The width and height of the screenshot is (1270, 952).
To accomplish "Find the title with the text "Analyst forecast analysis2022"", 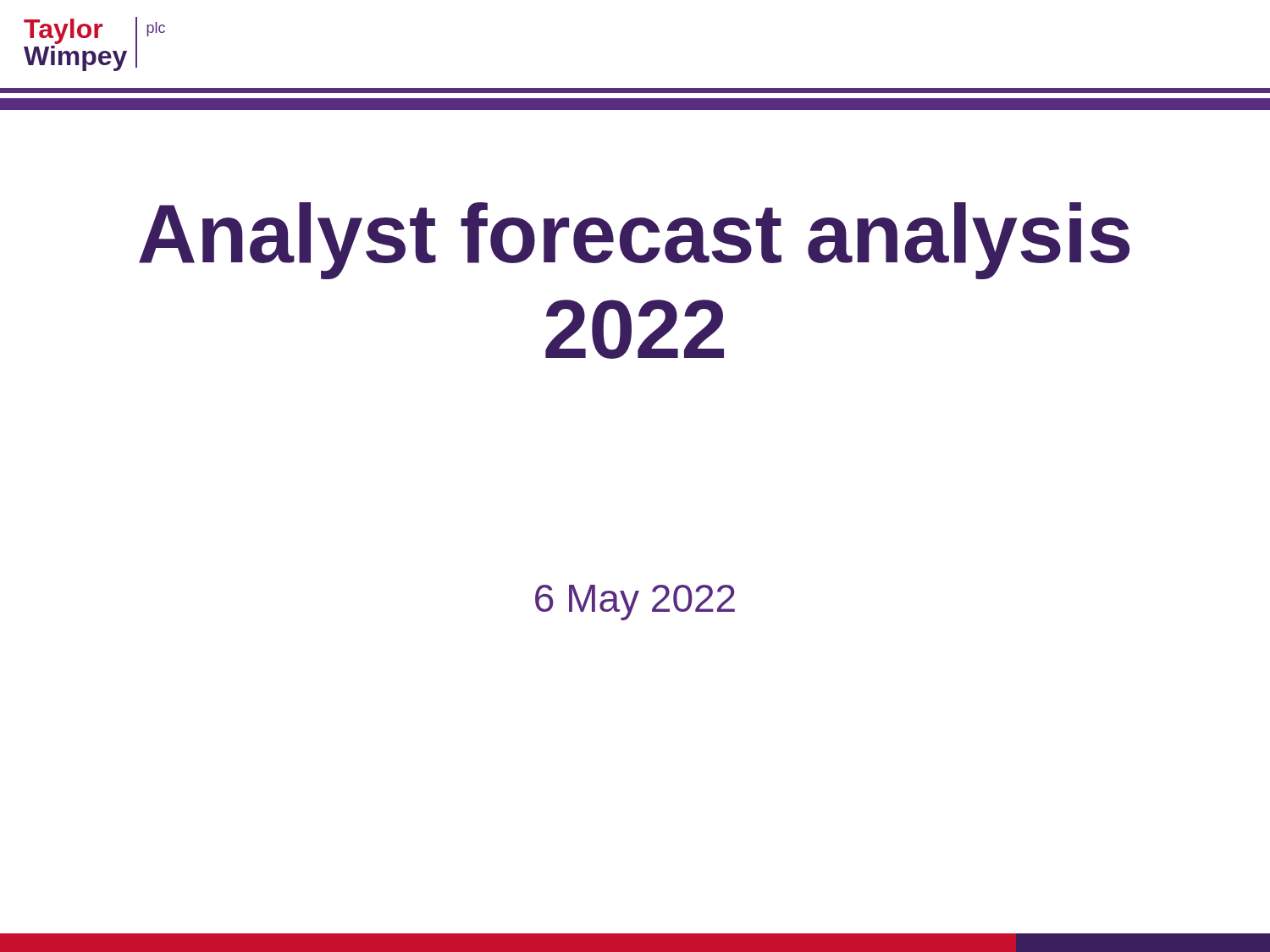I will coord(635,282).
